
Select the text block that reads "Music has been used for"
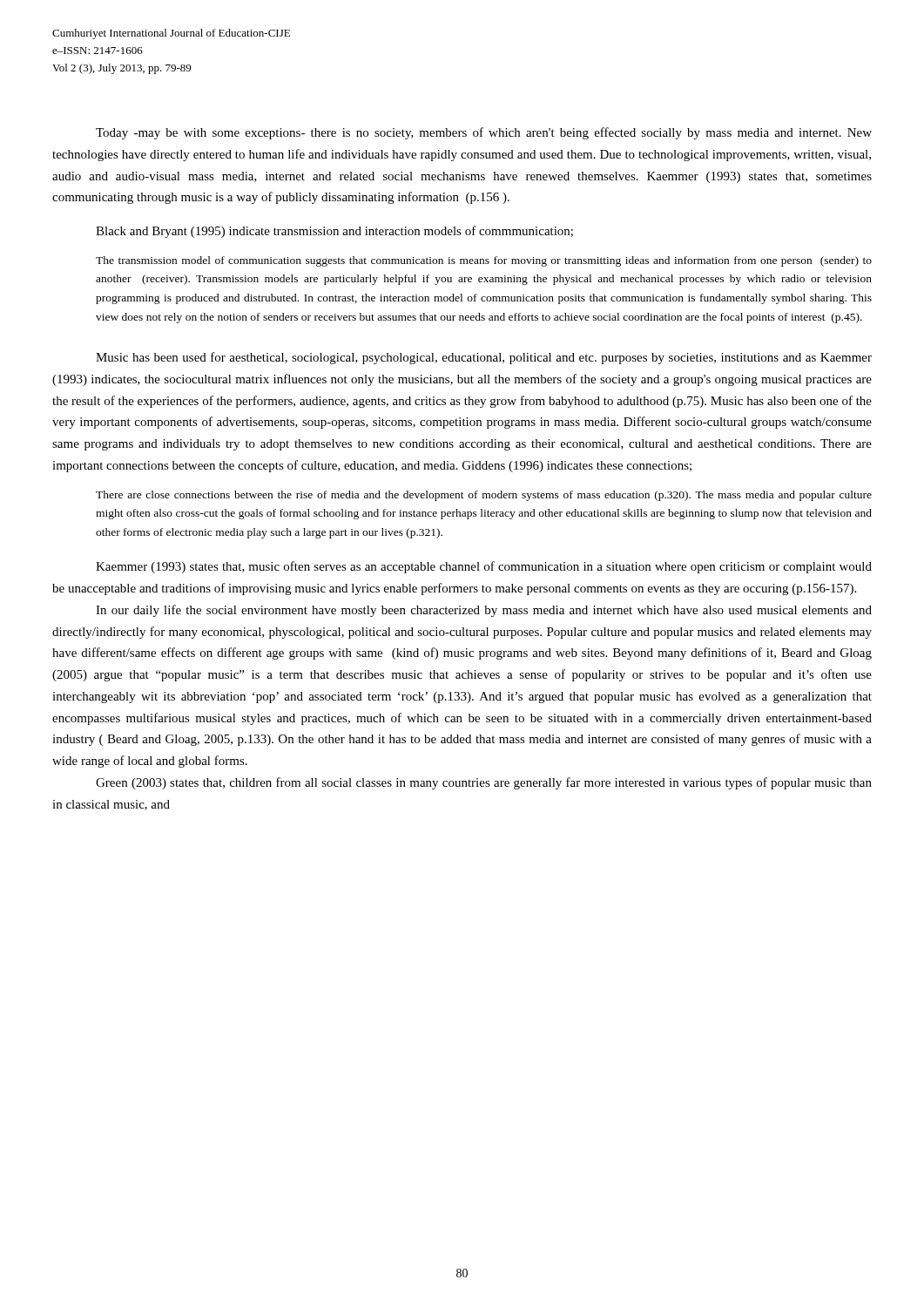click(x=462, y=411)
